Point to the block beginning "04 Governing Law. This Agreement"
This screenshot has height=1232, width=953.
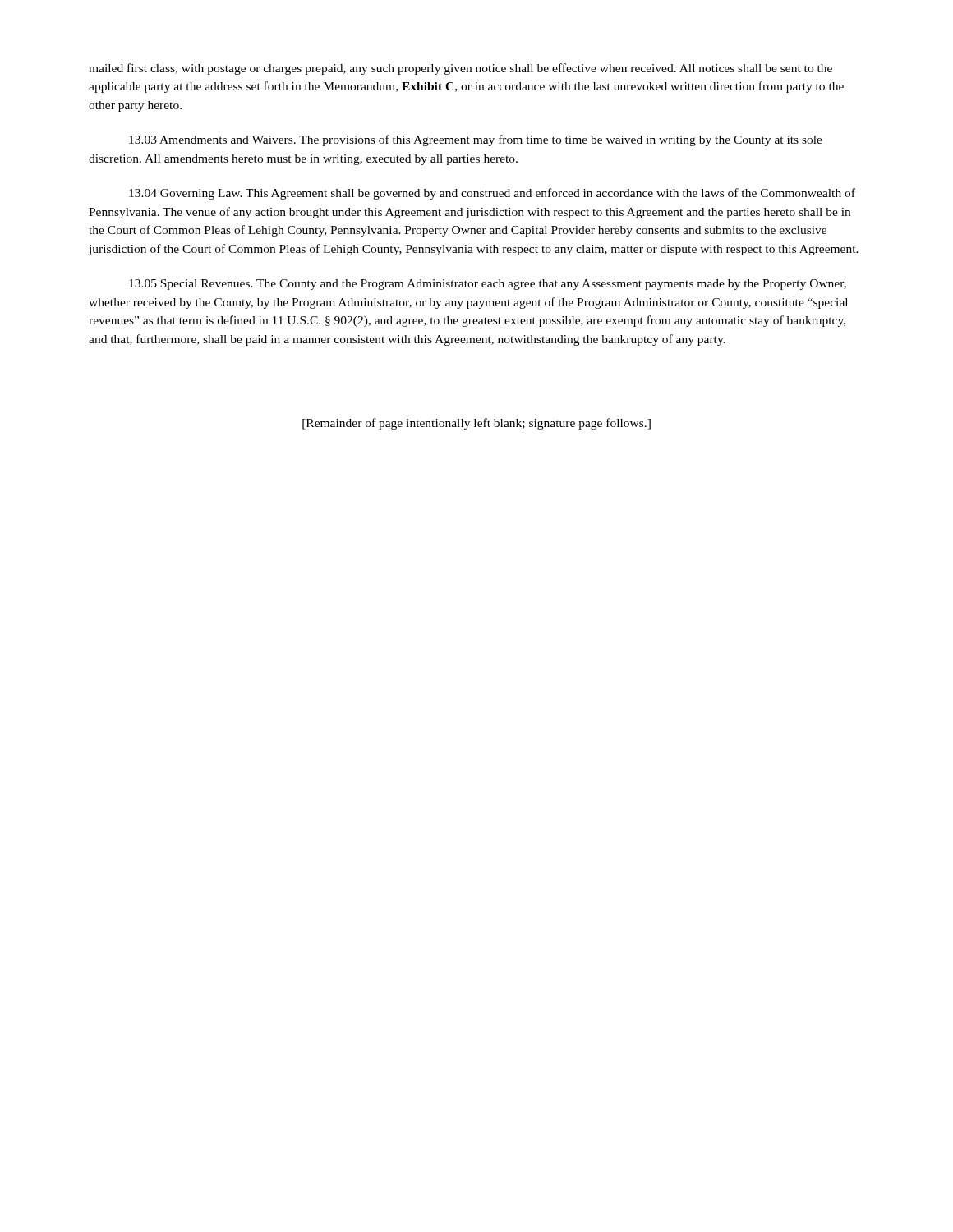(x=474, y=221)
